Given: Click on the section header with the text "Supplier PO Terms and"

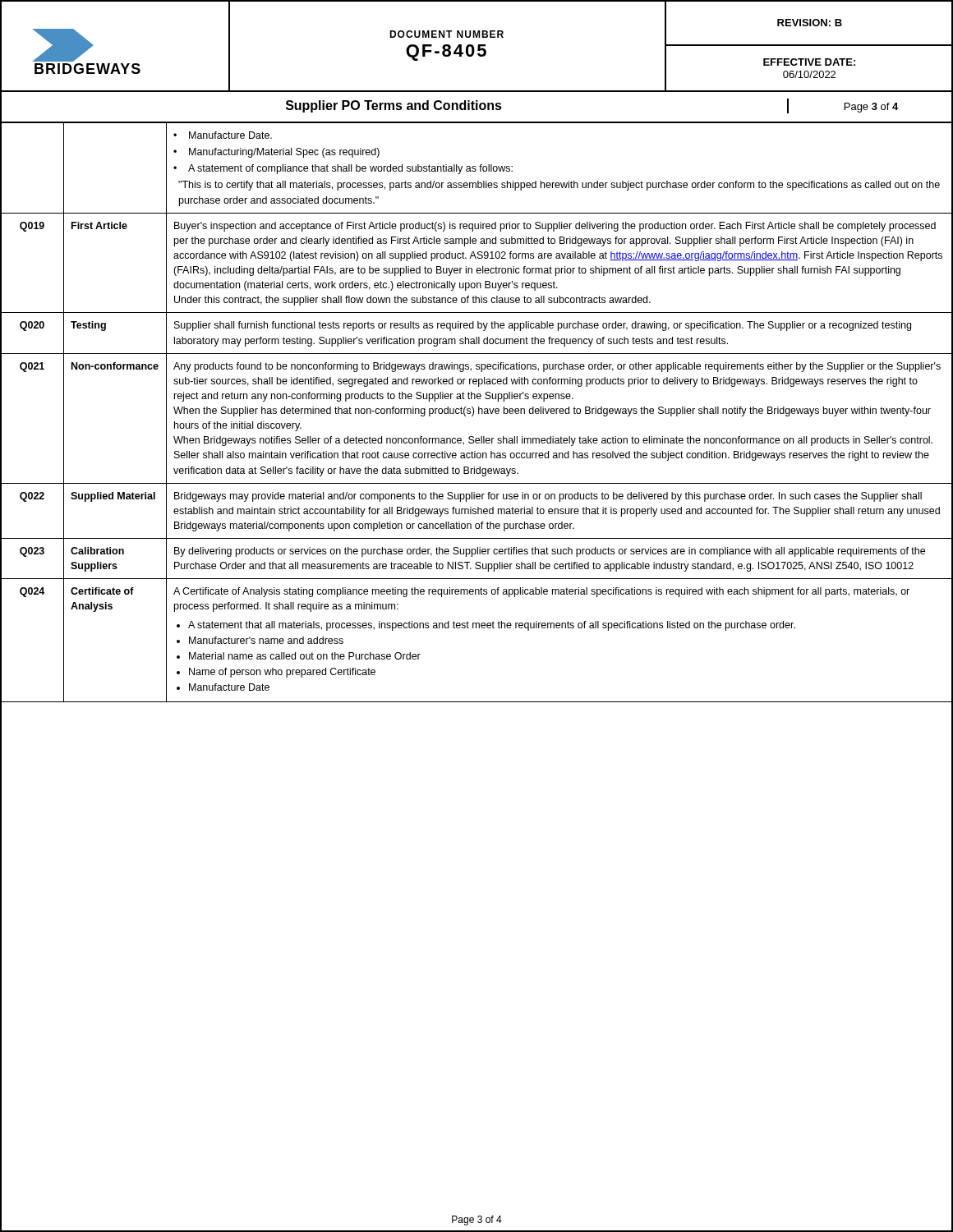Looking at the screenshot, I should pos(393,106).
